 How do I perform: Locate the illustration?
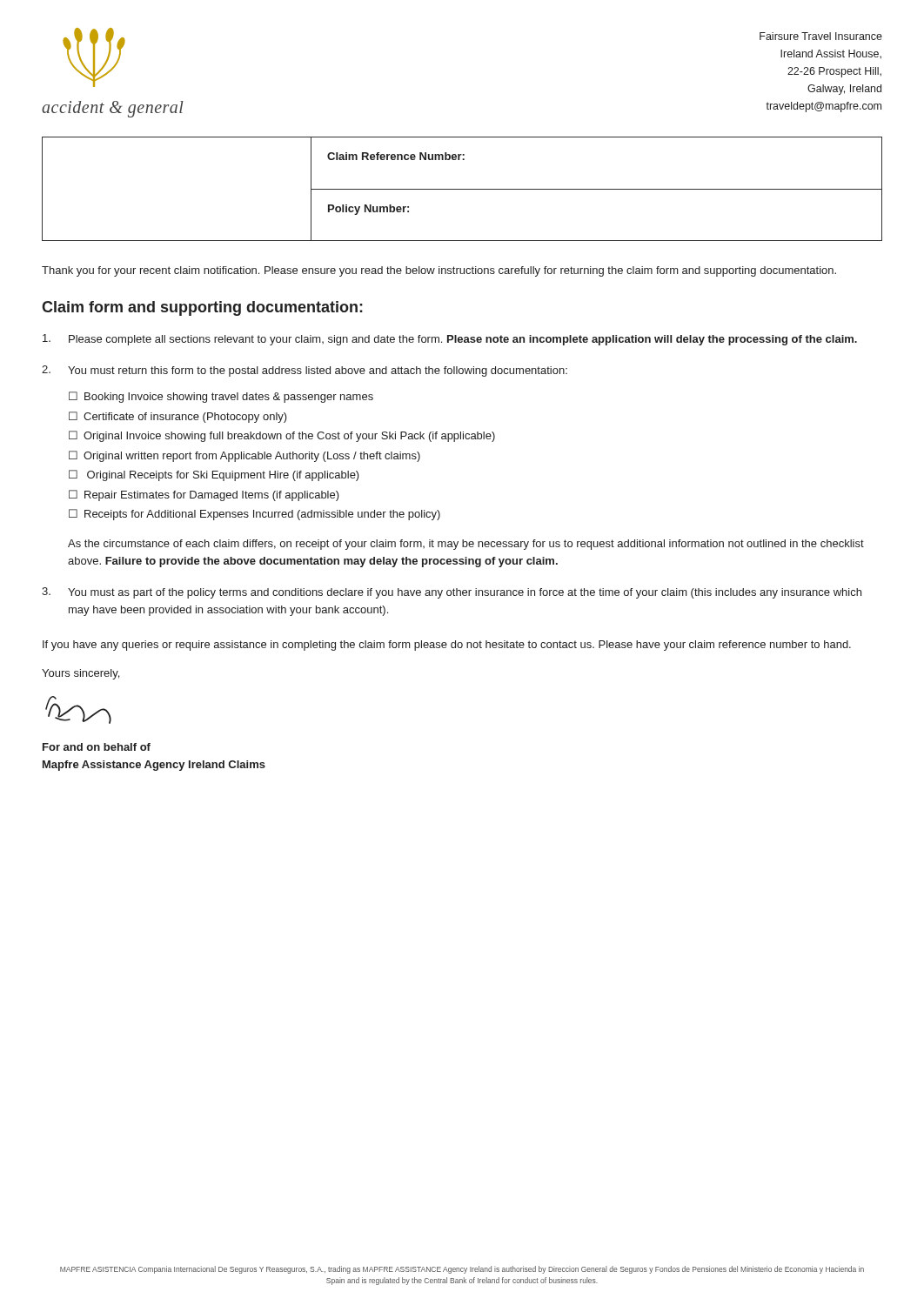pos(462,708)
